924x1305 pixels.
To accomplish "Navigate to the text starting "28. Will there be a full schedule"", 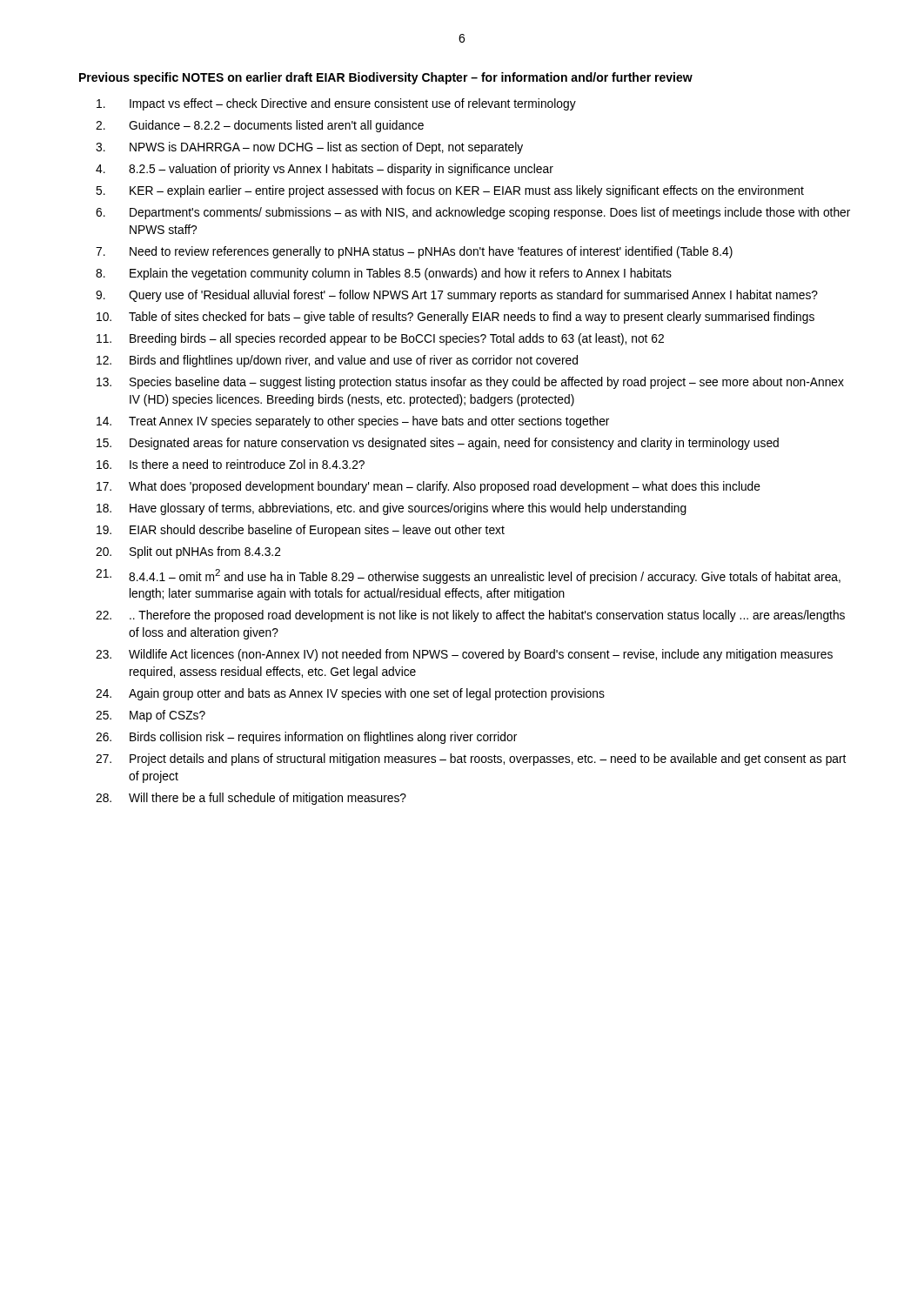I will 251,799.
